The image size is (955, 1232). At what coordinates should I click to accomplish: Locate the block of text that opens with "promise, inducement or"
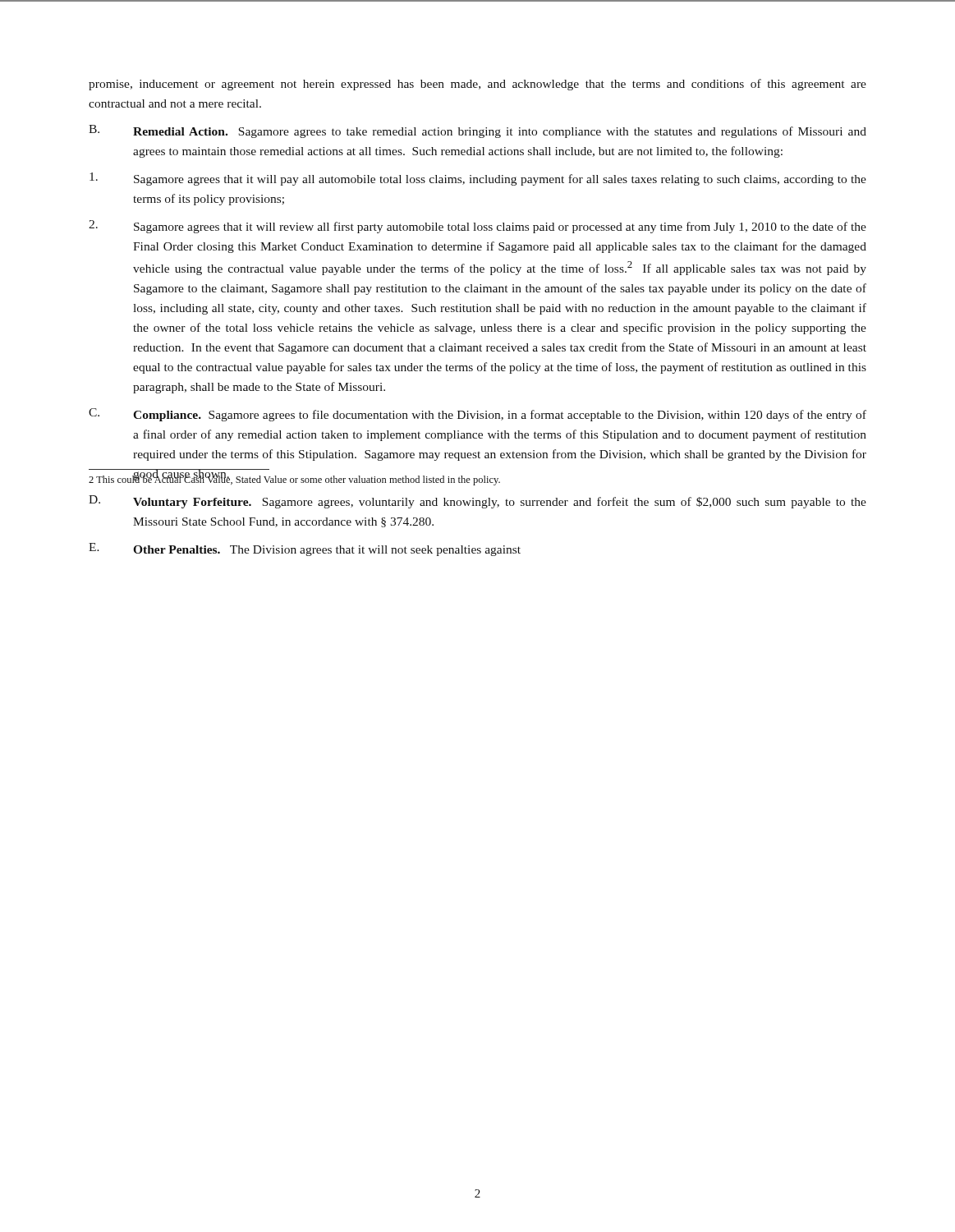[478, 94]
